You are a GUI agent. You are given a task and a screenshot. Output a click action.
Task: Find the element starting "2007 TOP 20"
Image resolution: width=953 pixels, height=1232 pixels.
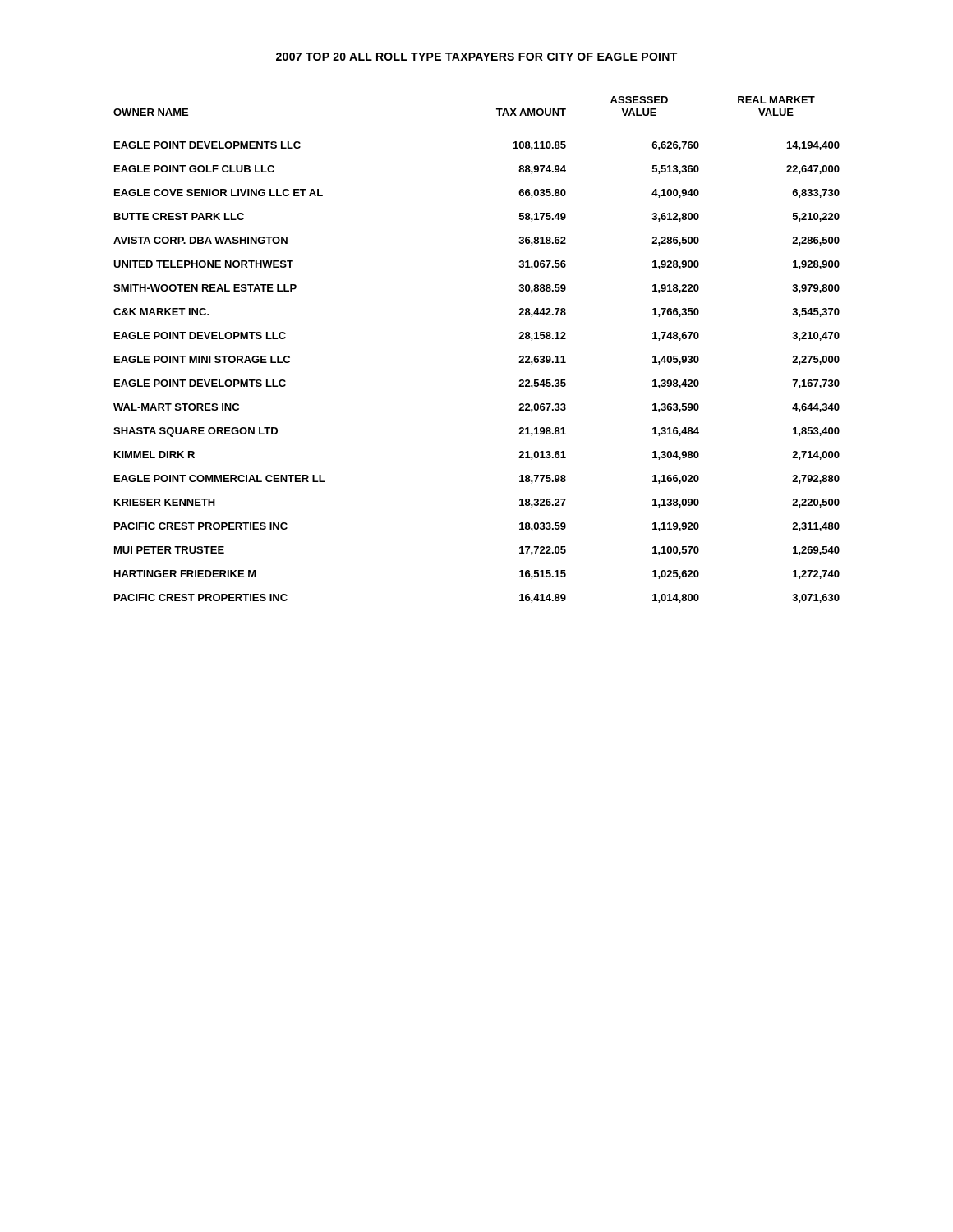coord(476,57)
